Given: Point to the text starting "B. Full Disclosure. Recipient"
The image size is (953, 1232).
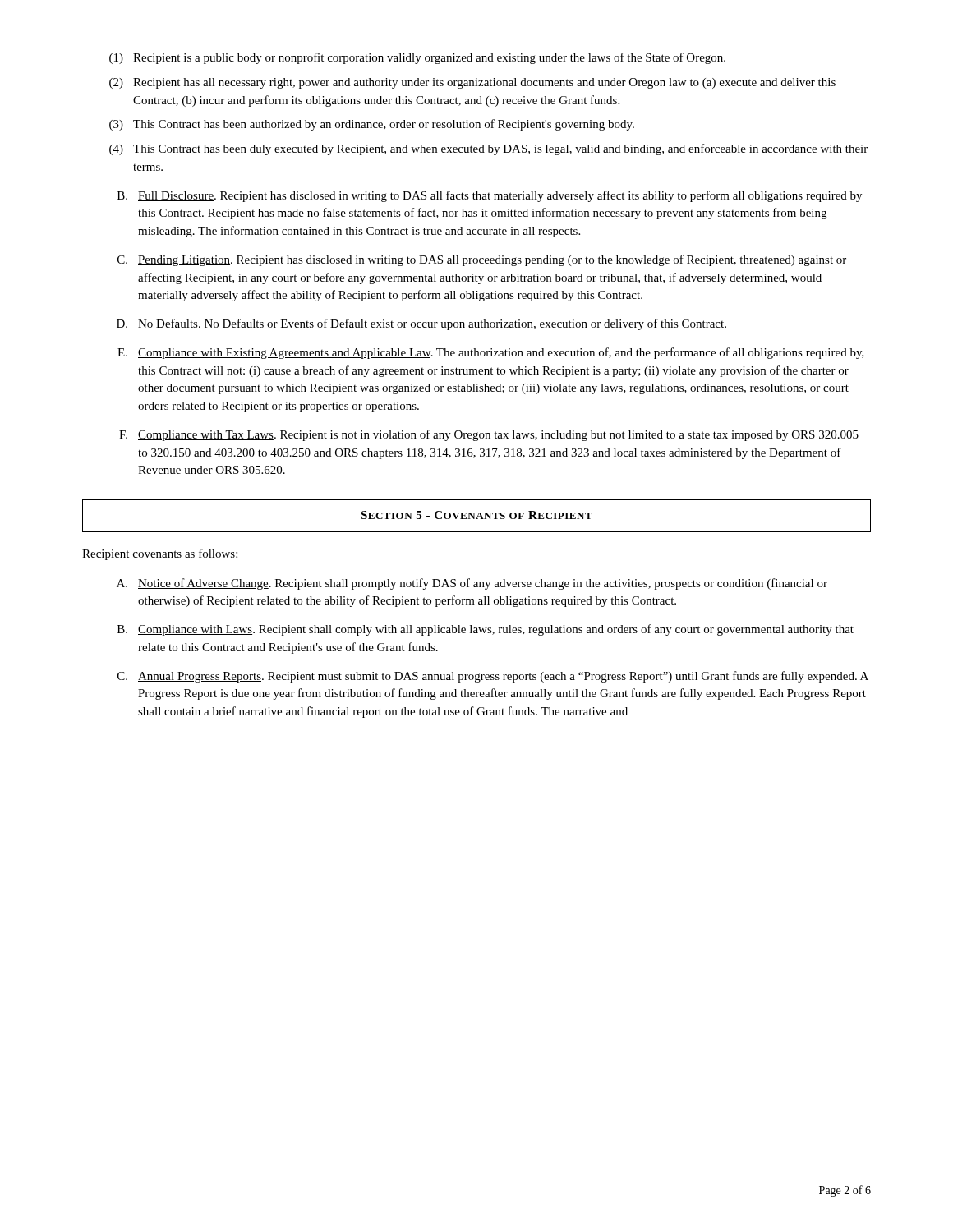Looking at the screenshot, I should [476, 214].
